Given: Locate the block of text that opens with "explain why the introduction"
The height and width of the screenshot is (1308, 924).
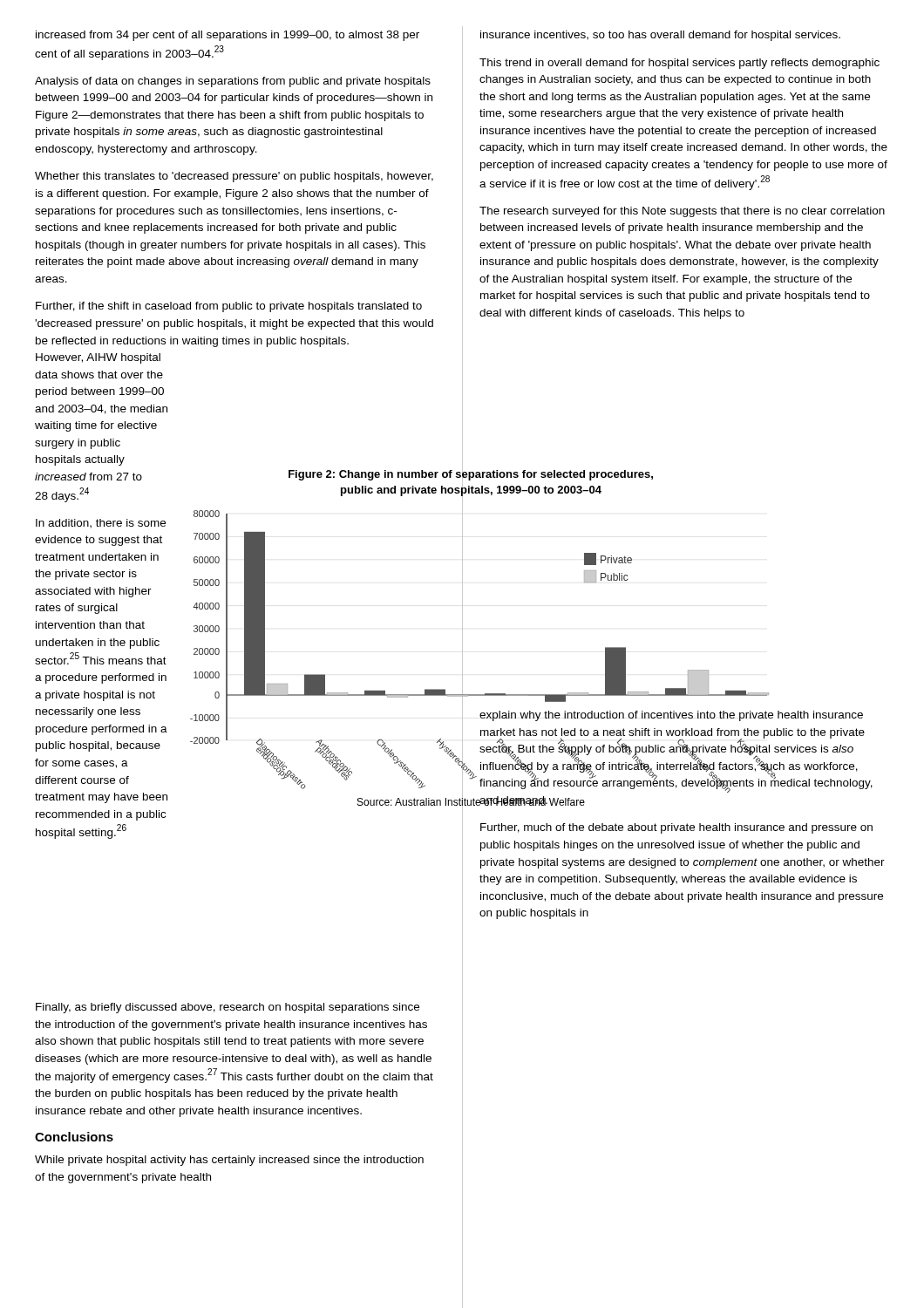Looking at the screenshot, I should (x=676, y=757).
